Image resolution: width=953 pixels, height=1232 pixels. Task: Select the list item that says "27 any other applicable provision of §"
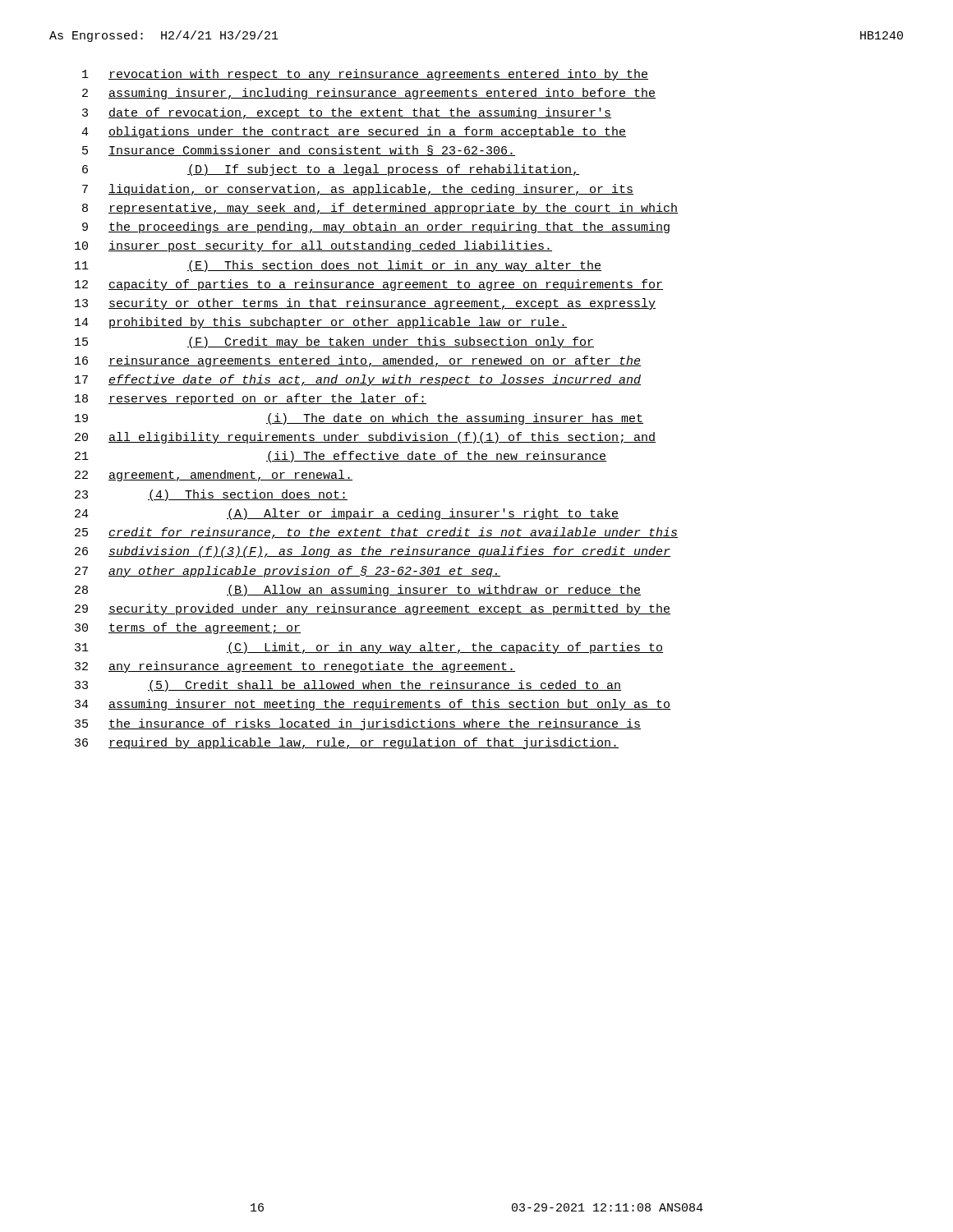click(x=275, y=572)
